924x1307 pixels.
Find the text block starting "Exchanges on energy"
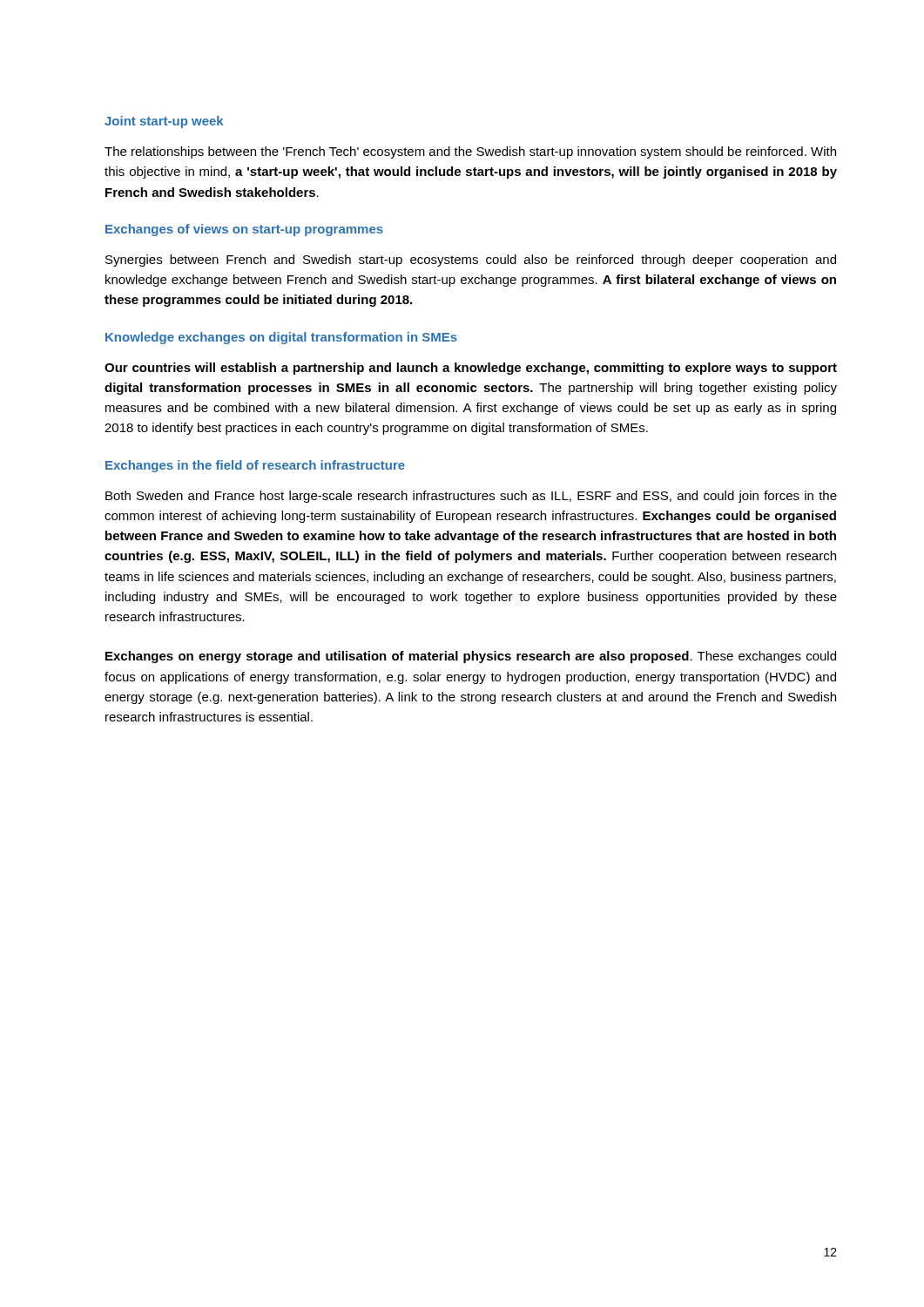click(471, 686)
